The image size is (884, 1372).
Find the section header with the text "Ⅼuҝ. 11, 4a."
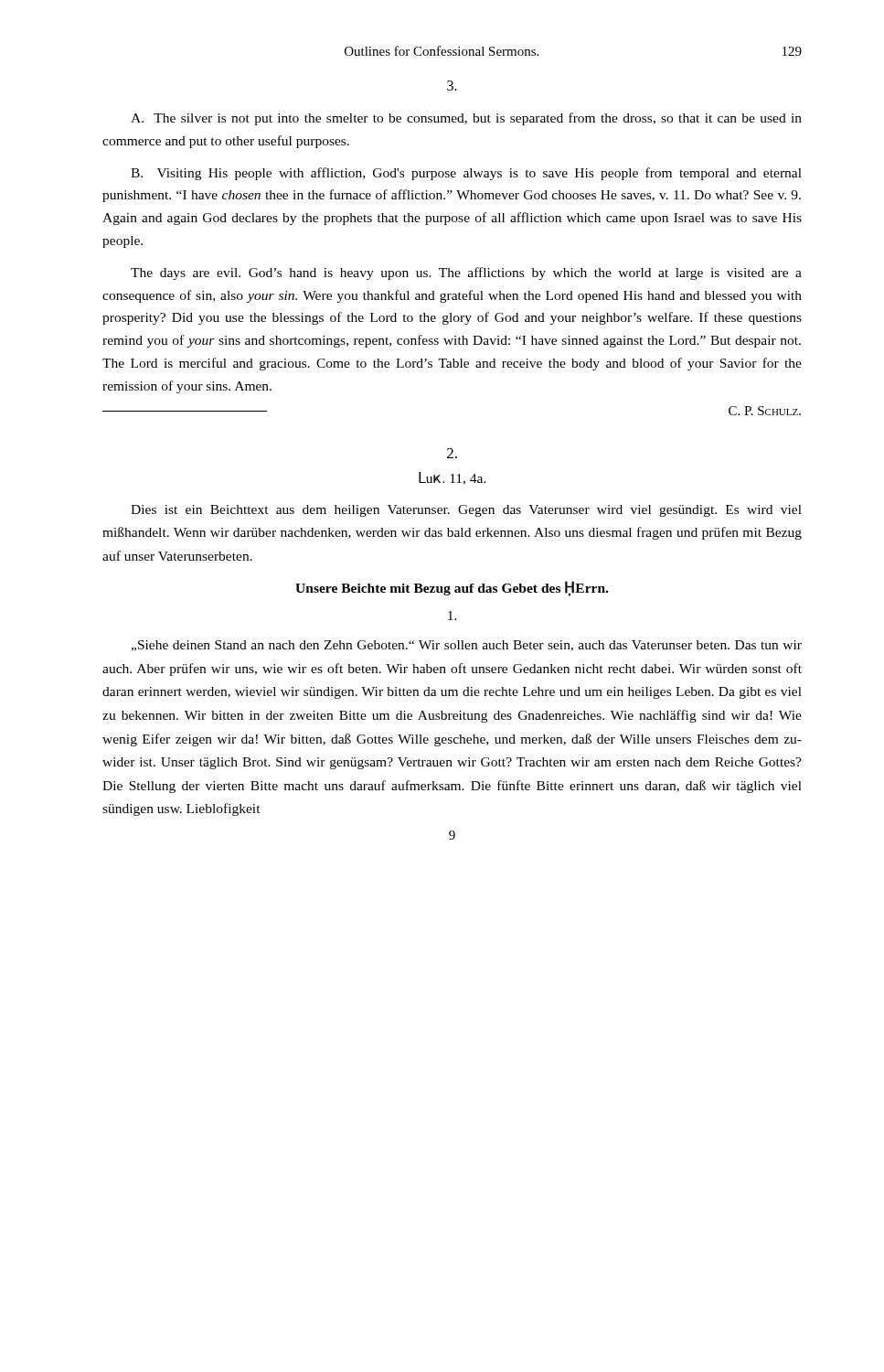pyautogui.click(x=452, y=478)
